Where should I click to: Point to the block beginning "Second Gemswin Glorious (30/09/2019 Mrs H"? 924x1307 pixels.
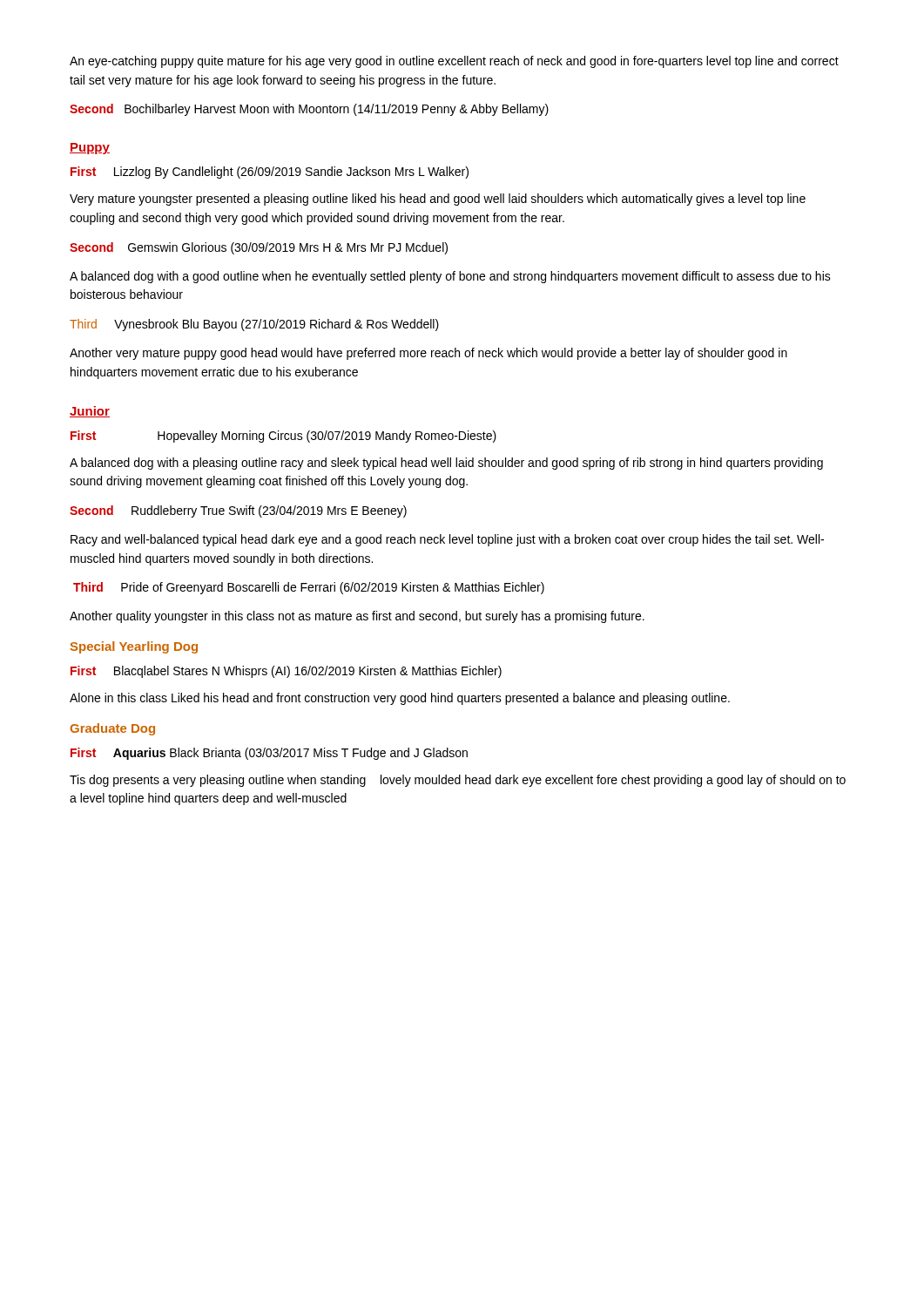point(259,247)
